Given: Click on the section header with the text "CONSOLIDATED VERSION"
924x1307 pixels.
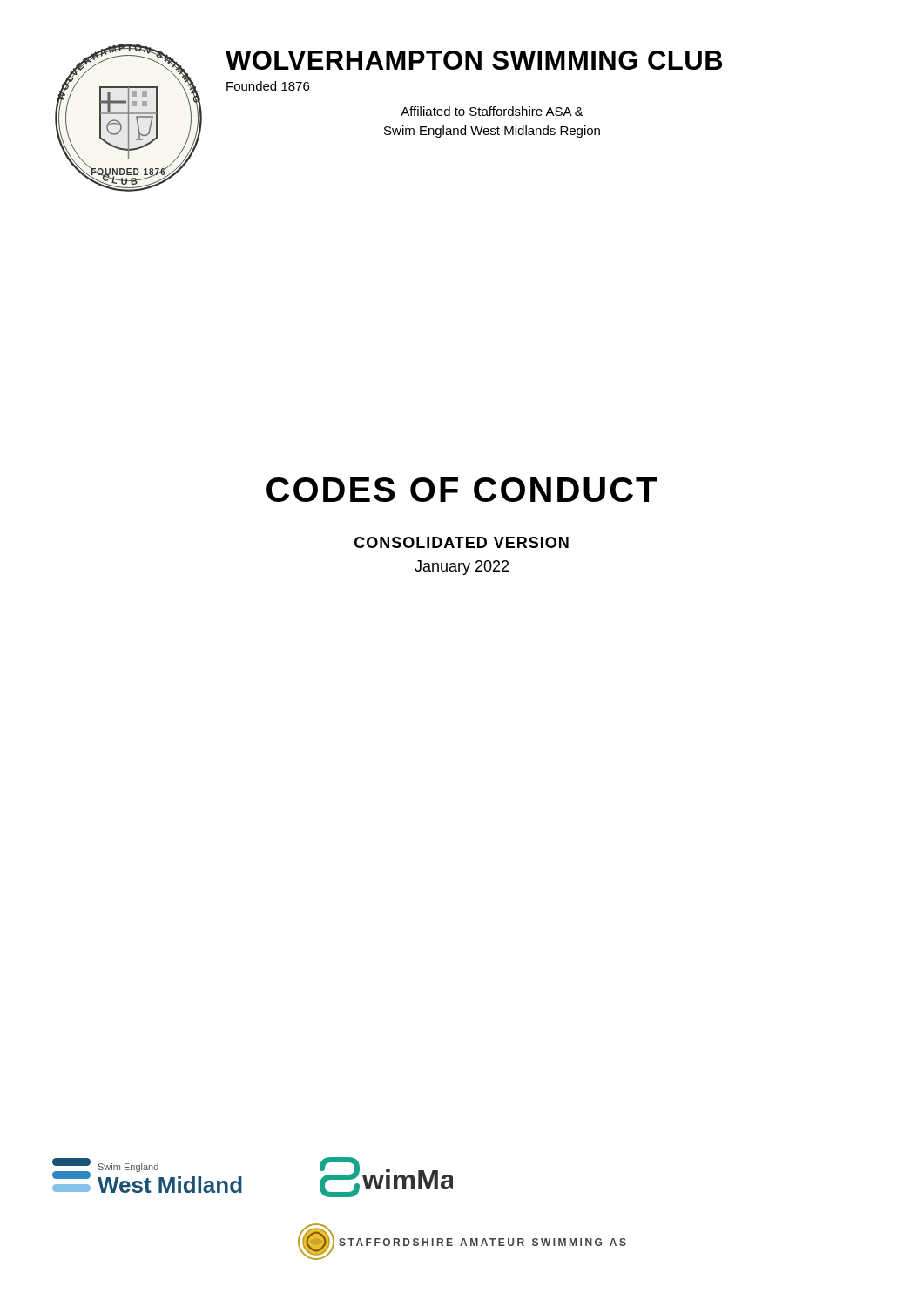Looking at the screenshot, I should point(462,543).
